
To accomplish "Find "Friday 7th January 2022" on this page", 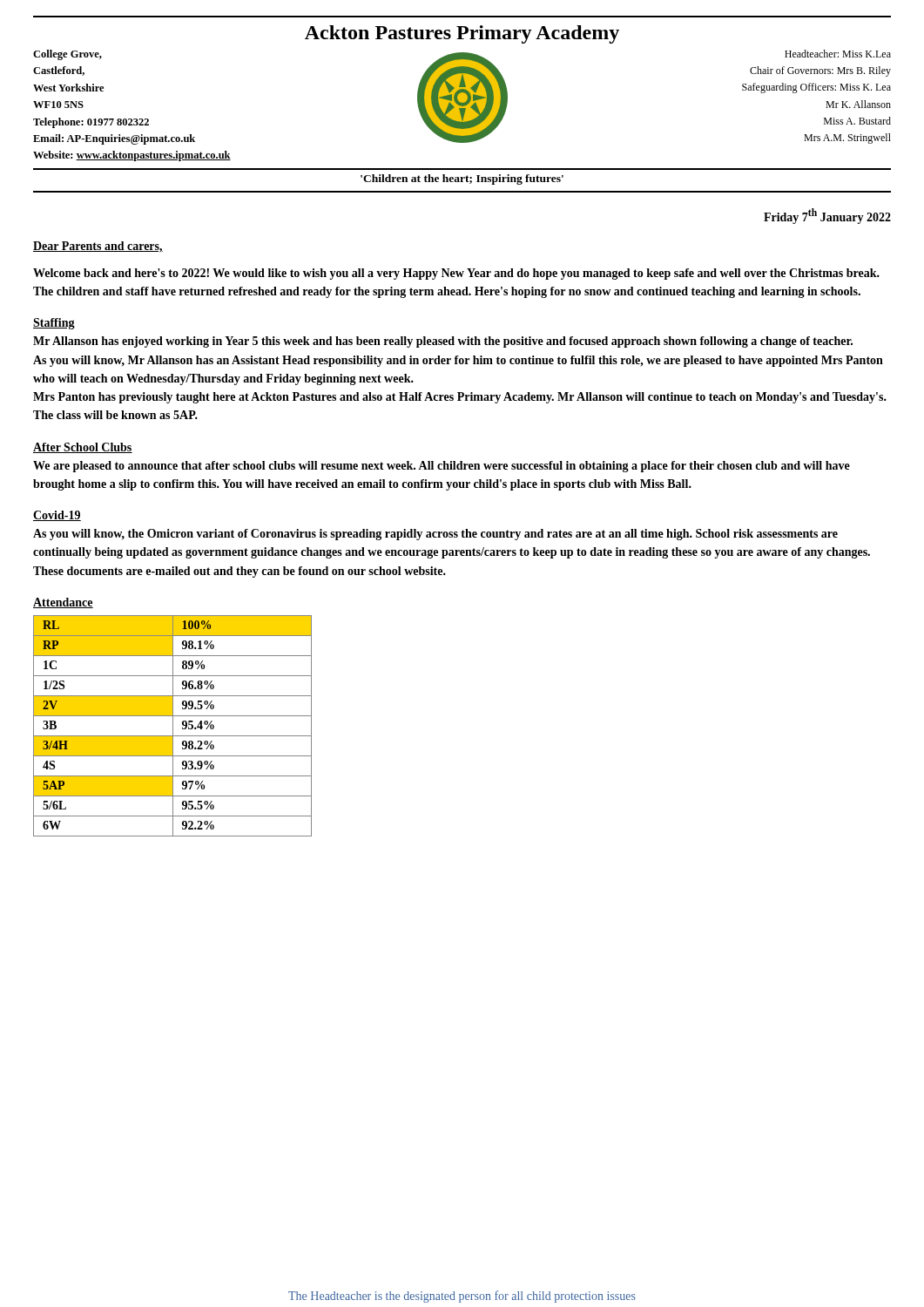I will tap(827, 216).
